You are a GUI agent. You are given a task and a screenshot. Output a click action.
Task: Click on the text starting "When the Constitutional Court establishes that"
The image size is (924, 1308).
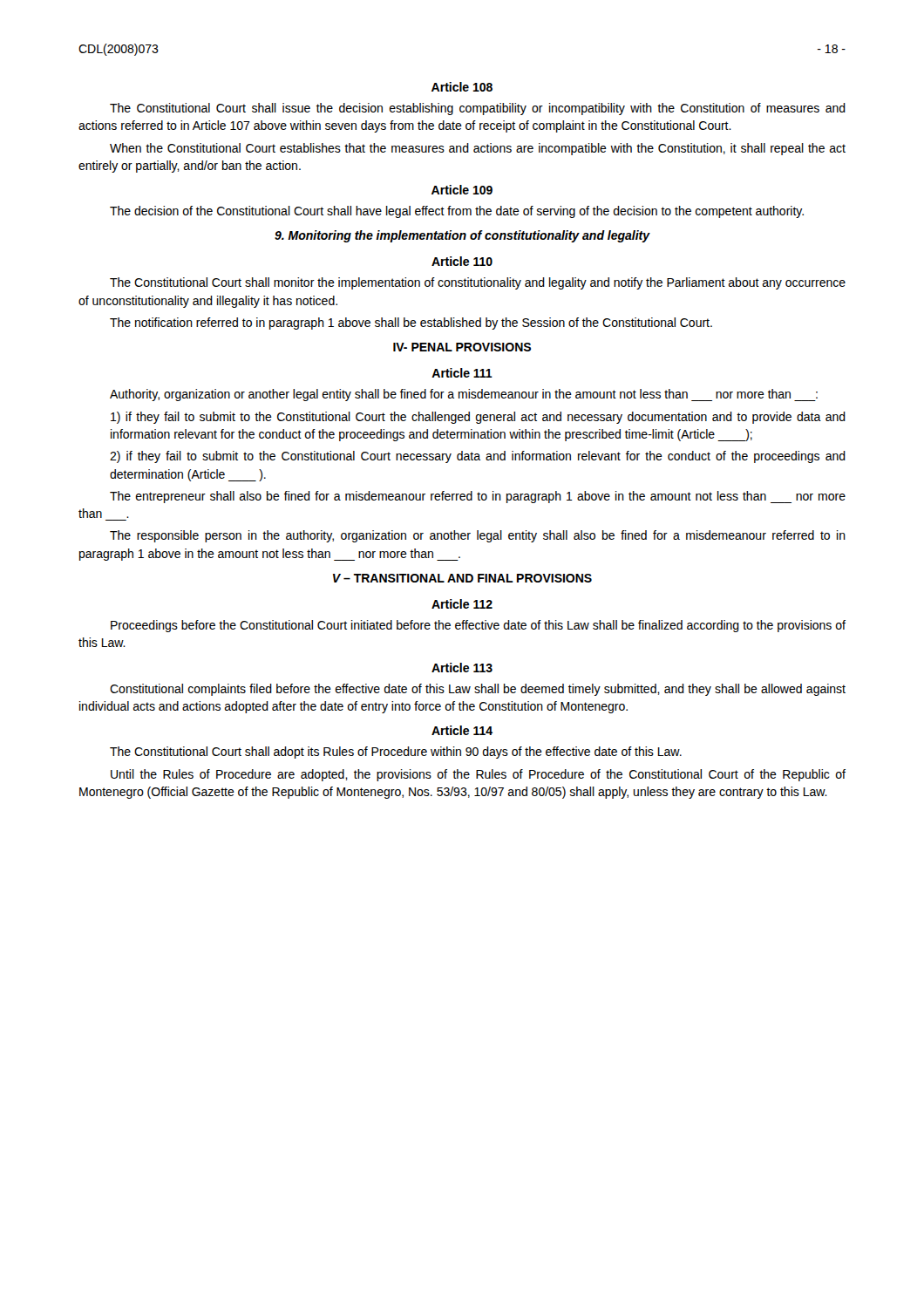click(462, 157)
